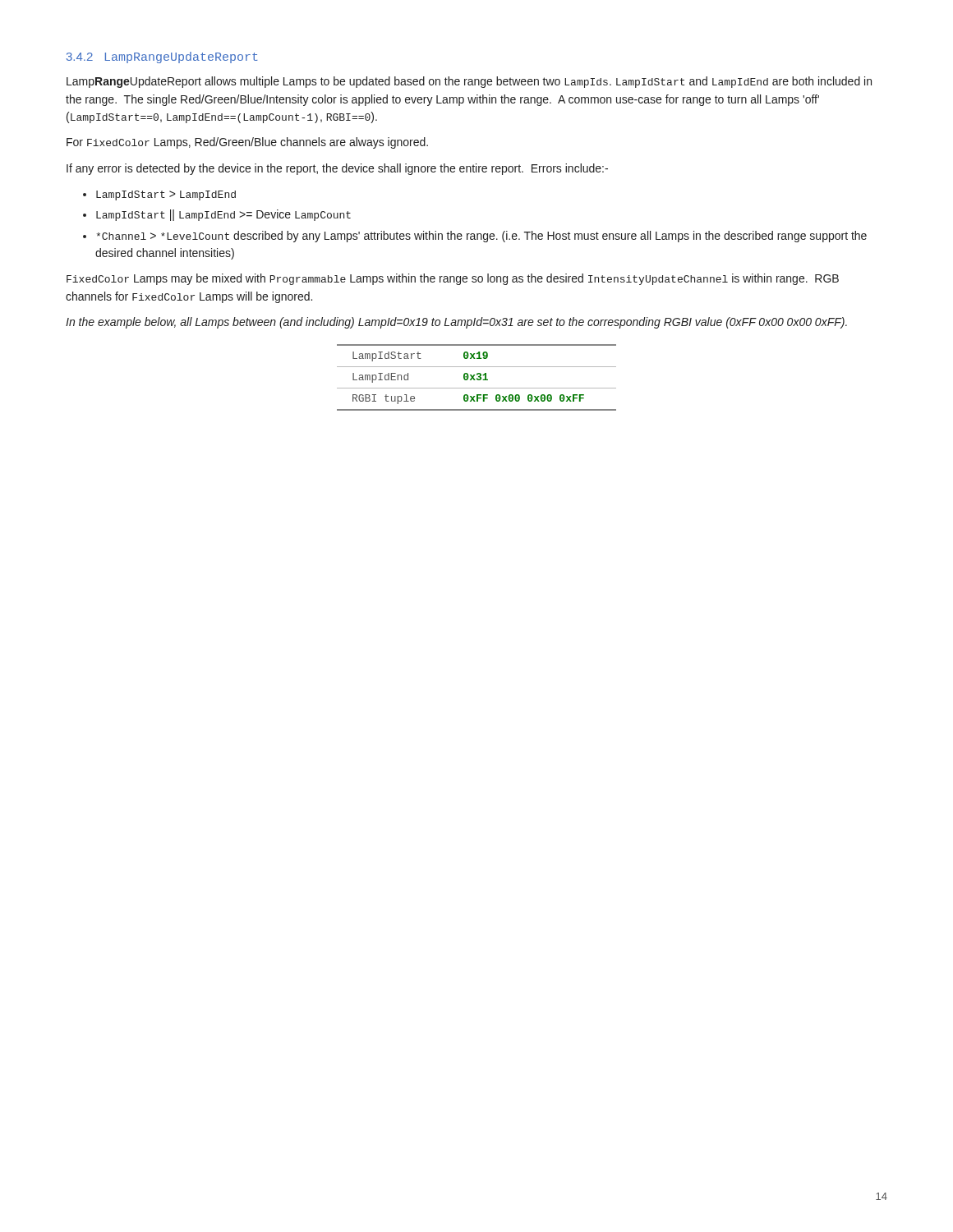Click the passage that begins "FixedColor Lamps may be mixed"

tap(453, 288)
